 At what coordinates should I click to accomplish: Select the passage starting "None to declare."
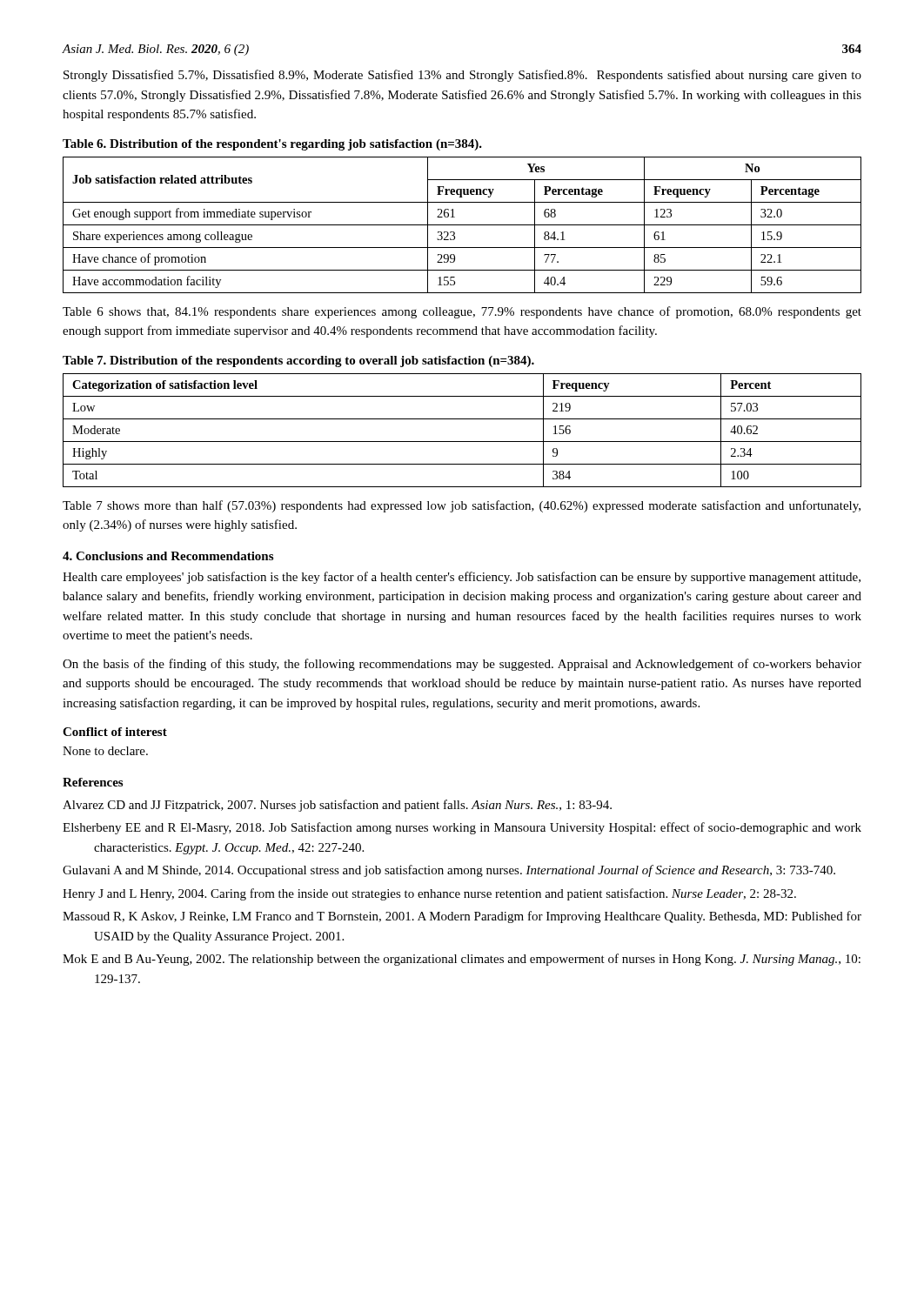pyautogui.click(x=105, y=751)
